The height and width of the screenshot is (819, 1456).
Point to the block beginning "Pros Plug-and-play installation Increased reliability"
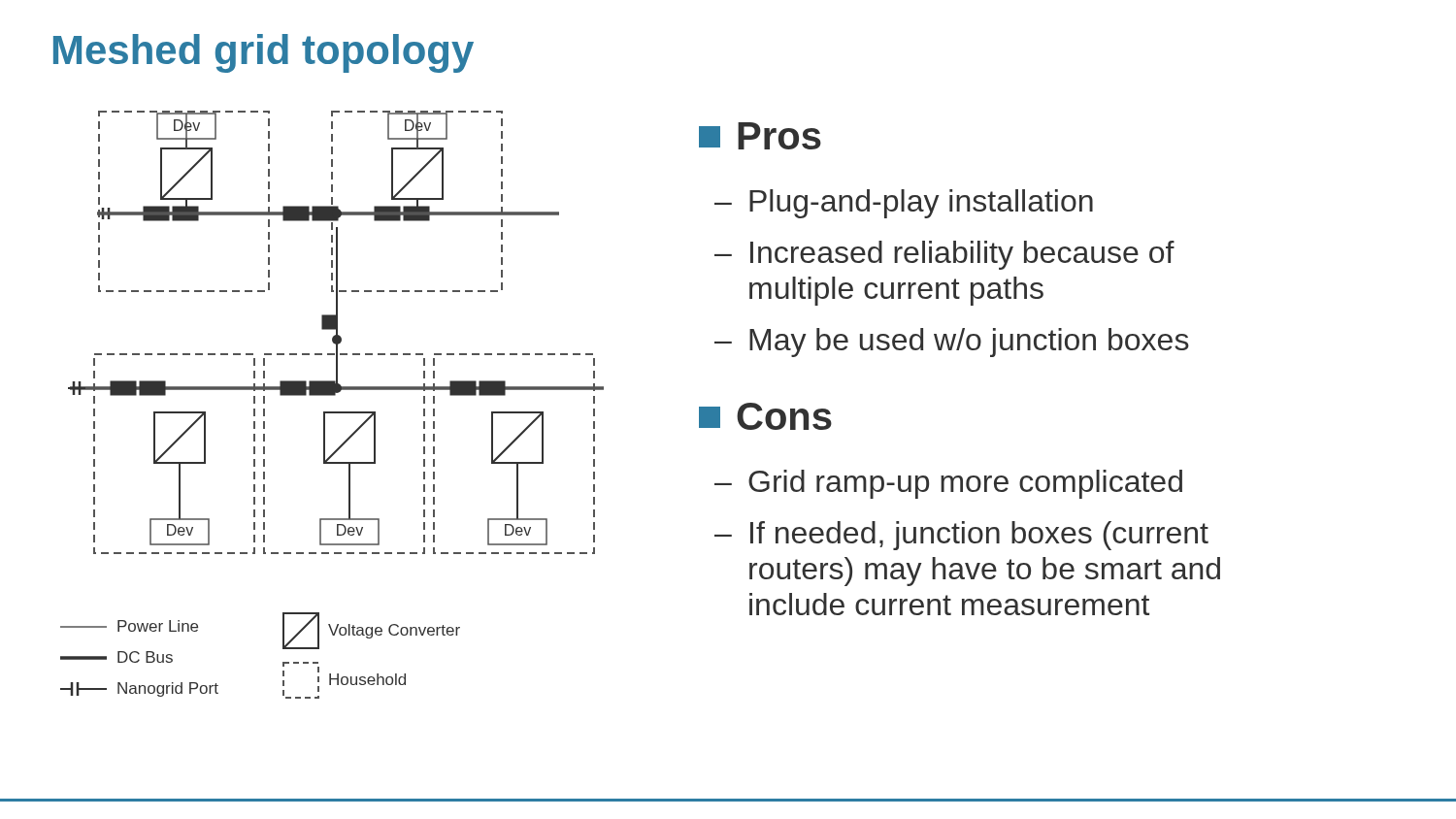[x=760, y=136]
